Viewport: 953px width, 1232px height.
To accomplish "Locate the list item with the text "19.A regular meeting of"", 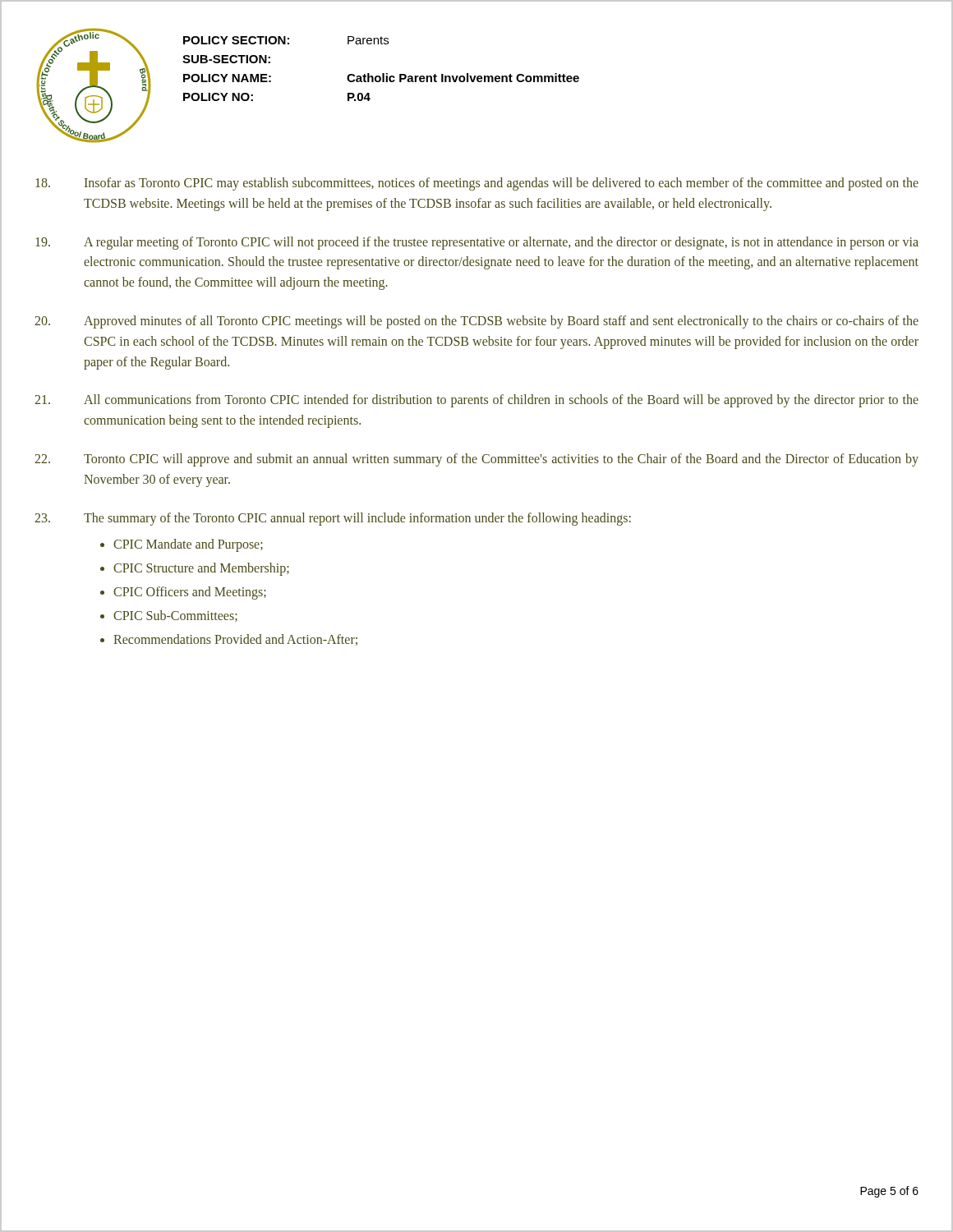I will [x=476, y=261].
